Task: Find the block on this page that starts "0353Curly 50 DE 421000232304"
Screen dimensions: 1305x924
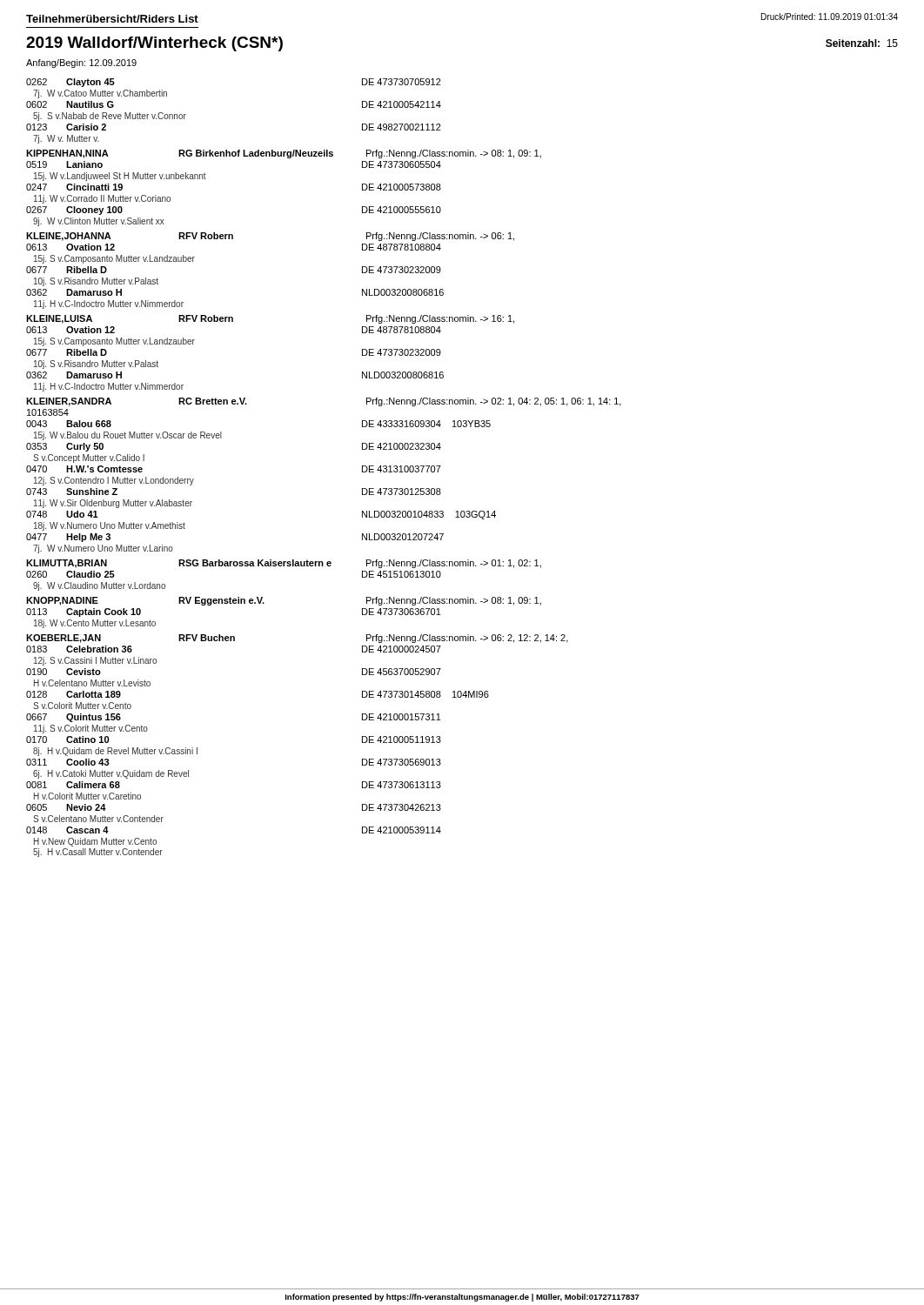Action: point(40,447)
